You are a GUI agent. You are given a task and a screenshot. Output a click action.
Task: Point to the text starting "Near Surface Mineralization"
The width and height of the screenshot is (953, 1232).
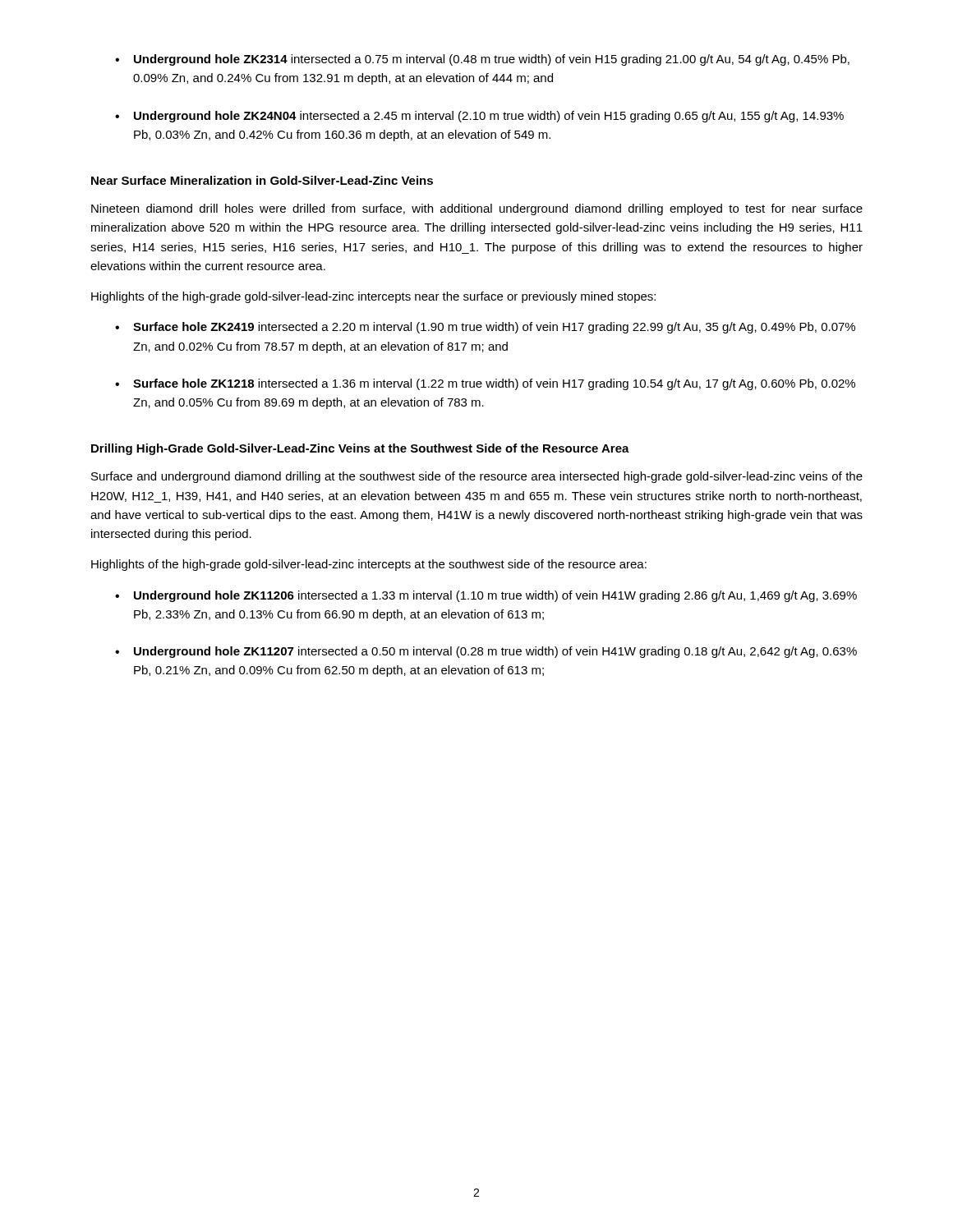tap(262, 180)
